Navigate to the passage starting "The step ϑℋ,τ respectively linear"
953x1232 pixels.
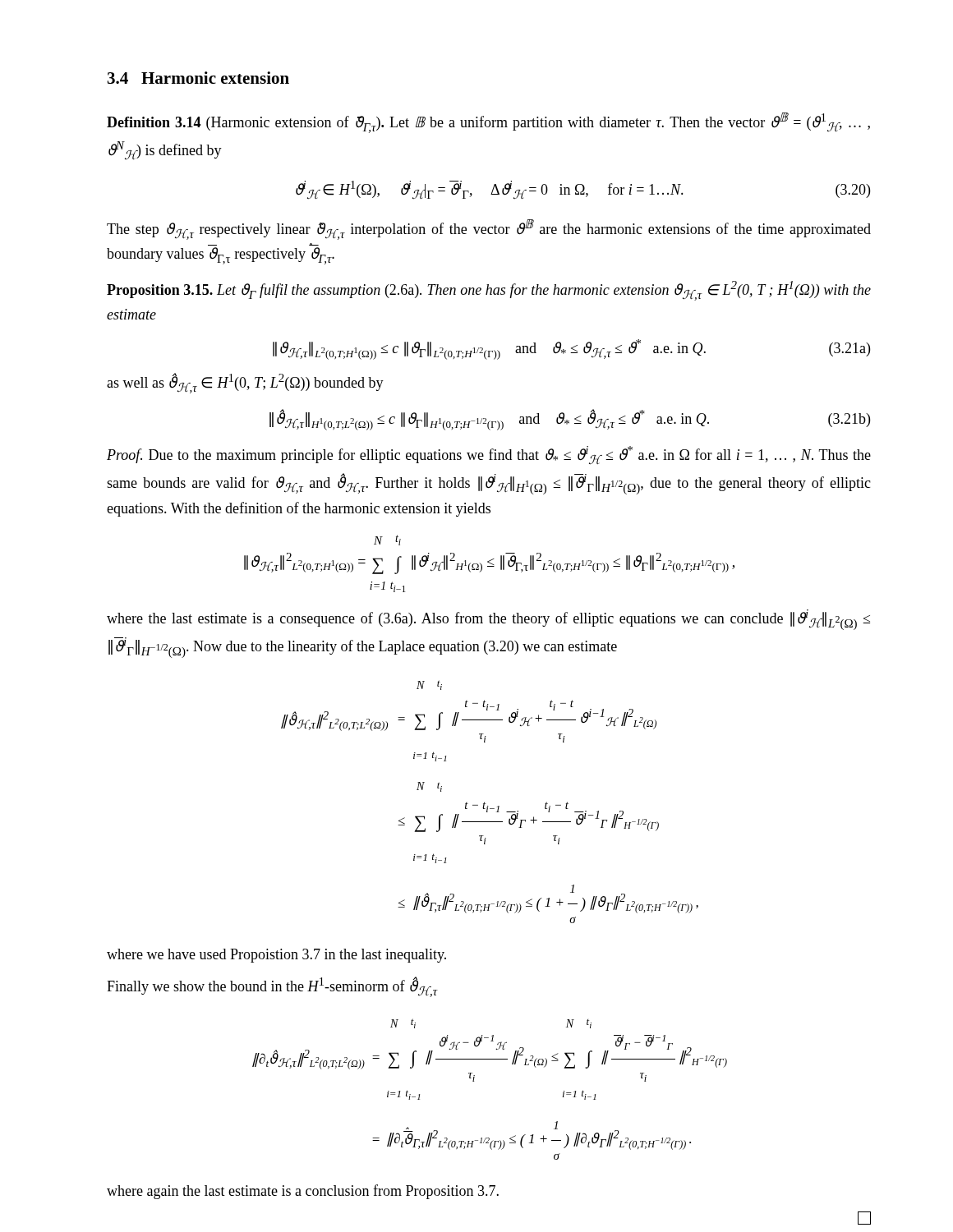(x=489, y=241)
